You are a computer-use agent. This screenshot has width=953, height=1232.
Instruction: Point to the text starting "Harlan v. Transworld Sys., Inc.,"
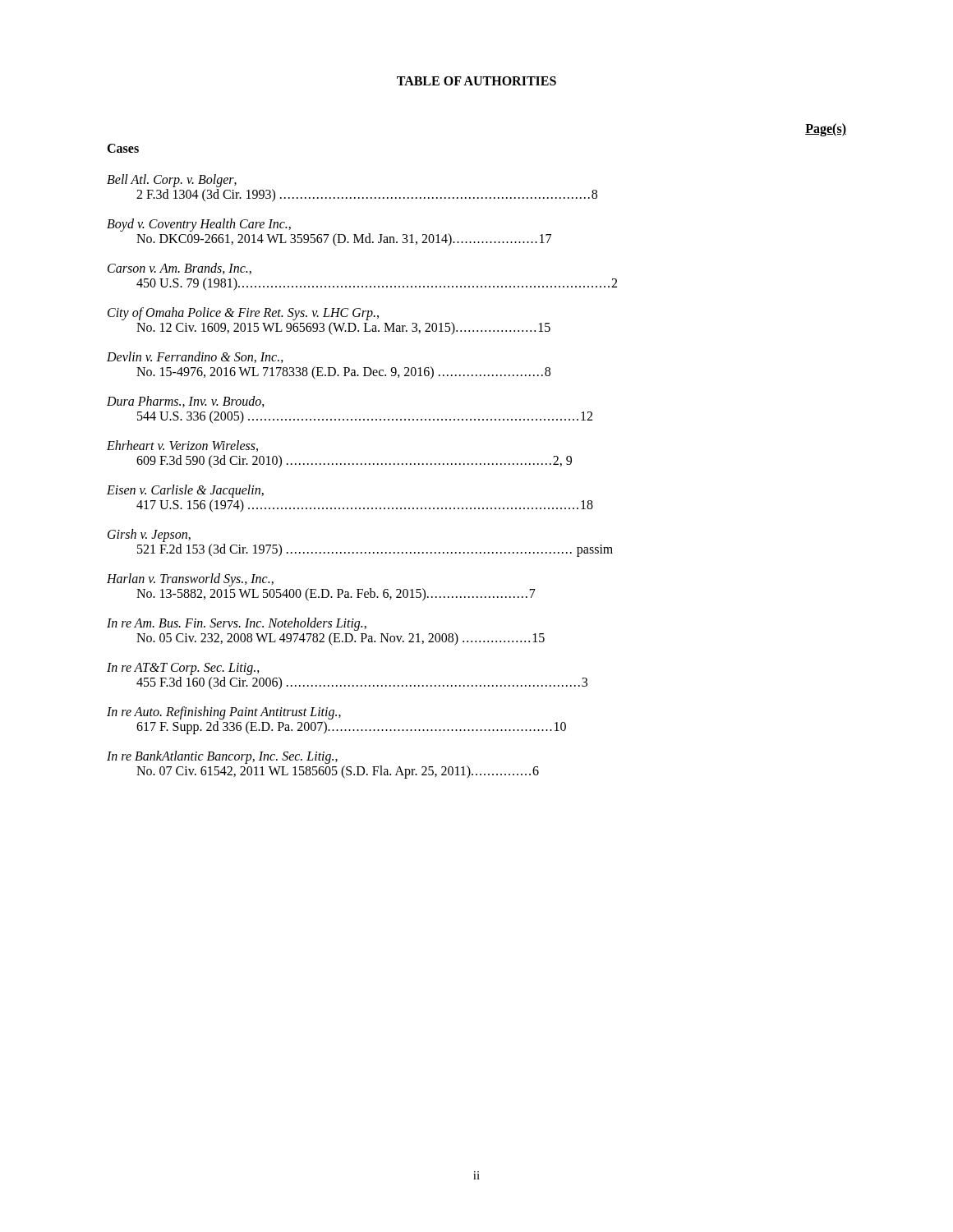(476, 586)
